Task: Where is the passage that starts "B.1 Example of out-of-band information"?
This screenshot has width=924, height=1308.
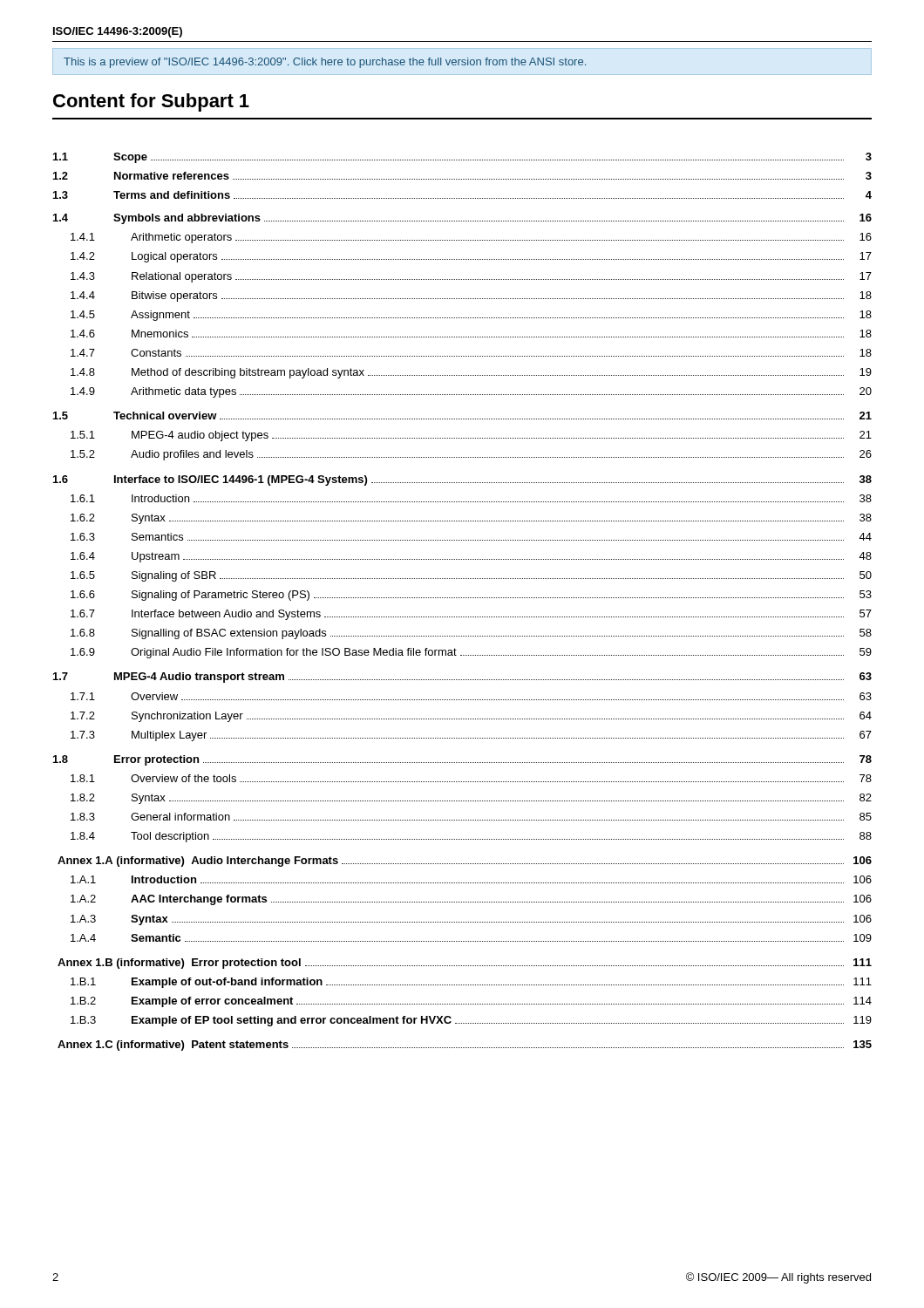Action: pos(462,982)
